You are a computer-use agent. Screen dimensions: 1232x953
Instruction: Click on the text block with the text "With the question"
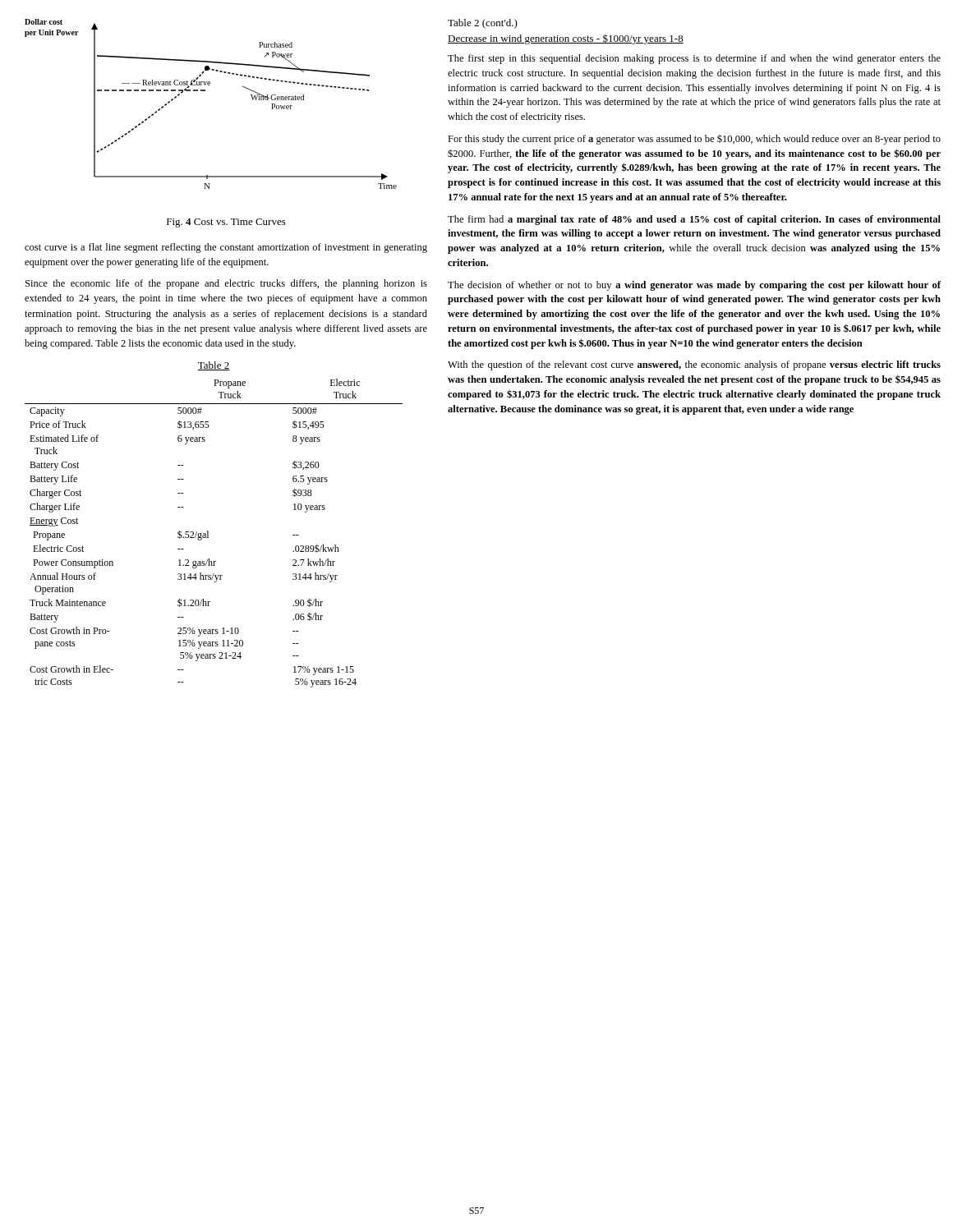[694, 387]
